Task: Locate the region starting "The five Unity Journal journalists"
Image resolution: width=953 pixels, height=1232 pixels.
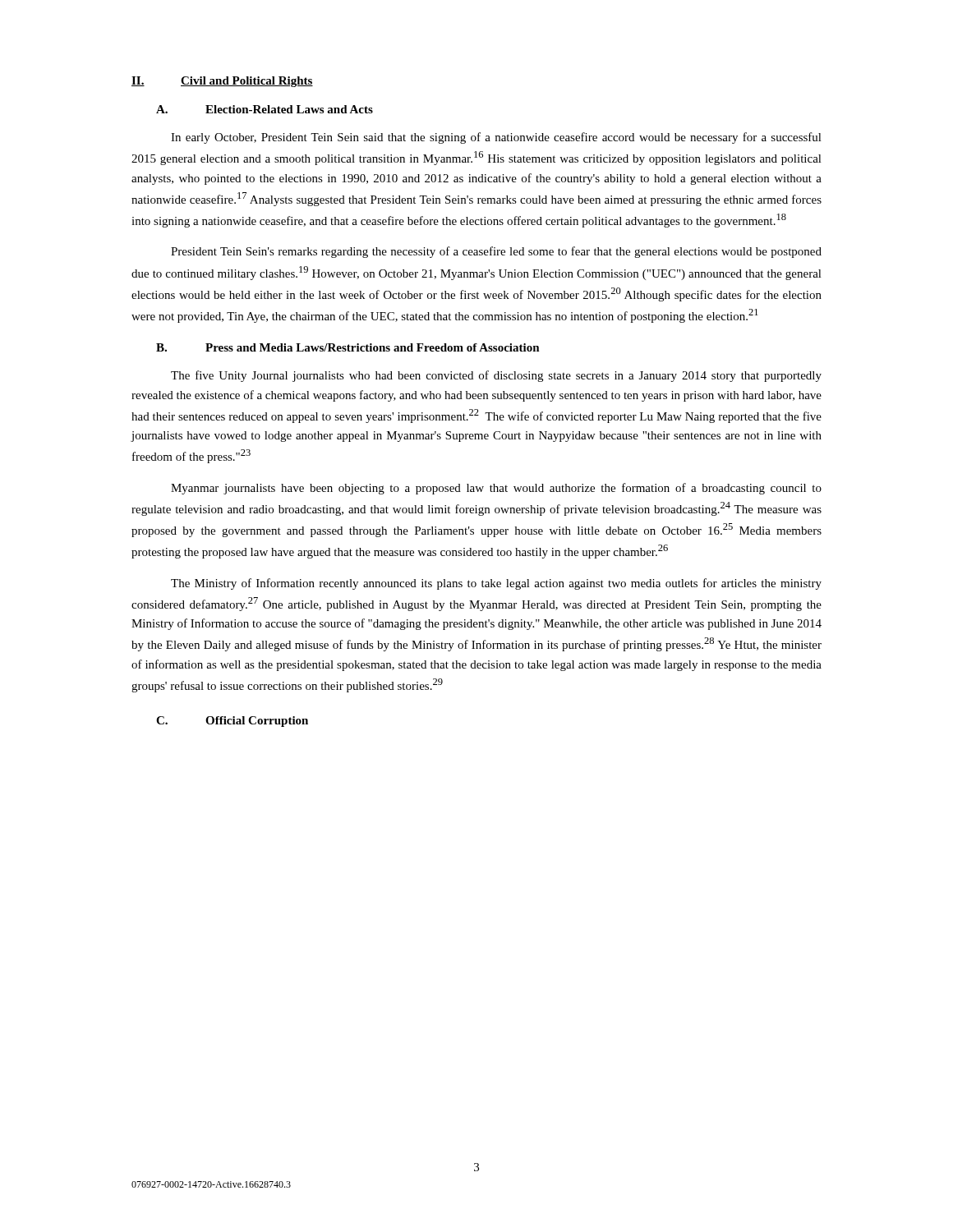Action: (x=476, y=416)
